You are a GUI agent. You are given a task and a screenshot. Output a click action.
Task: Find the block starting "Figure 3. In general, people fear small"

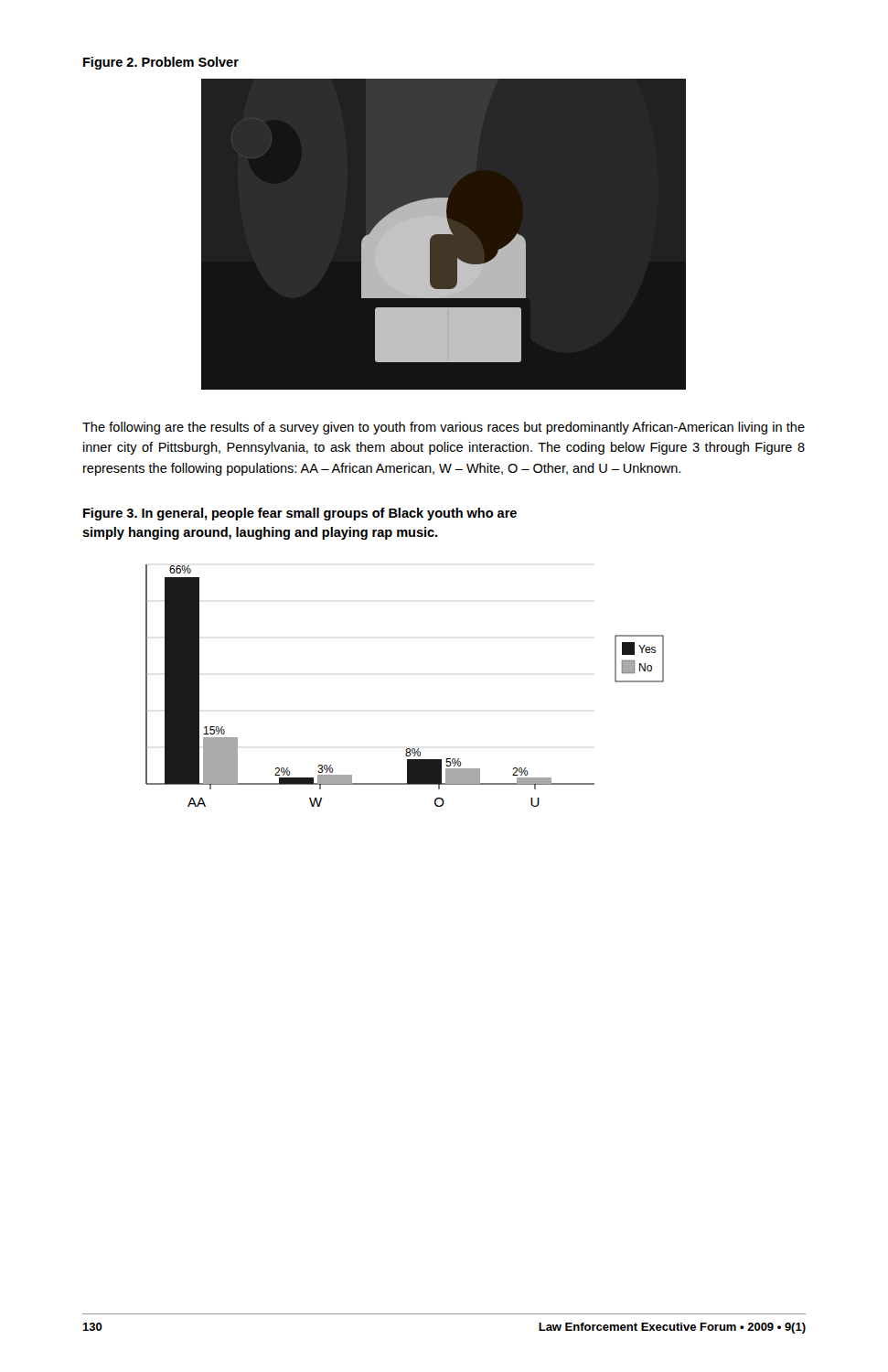click(300, 523)
